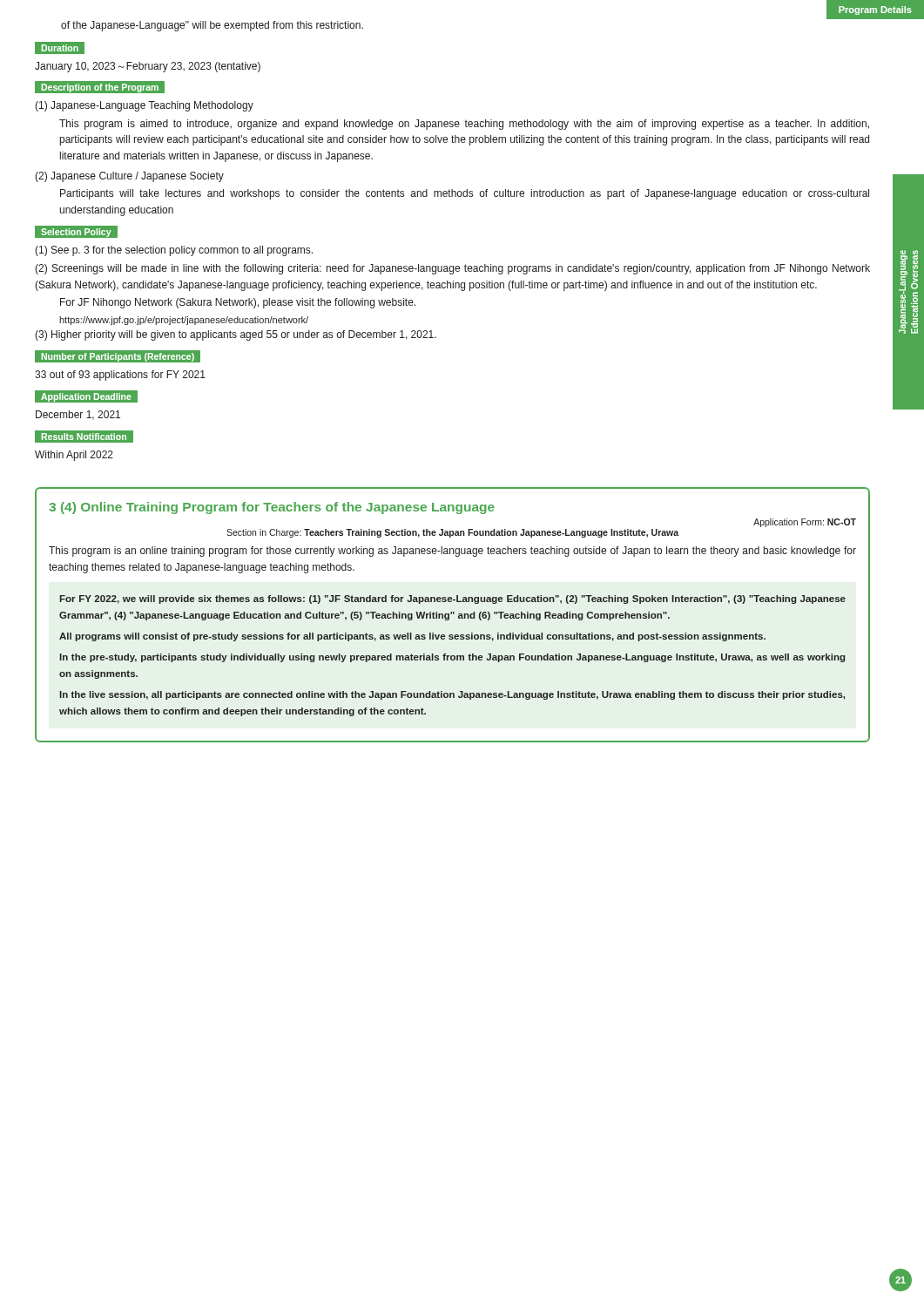Locate the text block that says "January 10, 2023～February 23, 2023"
Image resolution: width=924 pixels, height=1307 pixels.
coord(148,66)
